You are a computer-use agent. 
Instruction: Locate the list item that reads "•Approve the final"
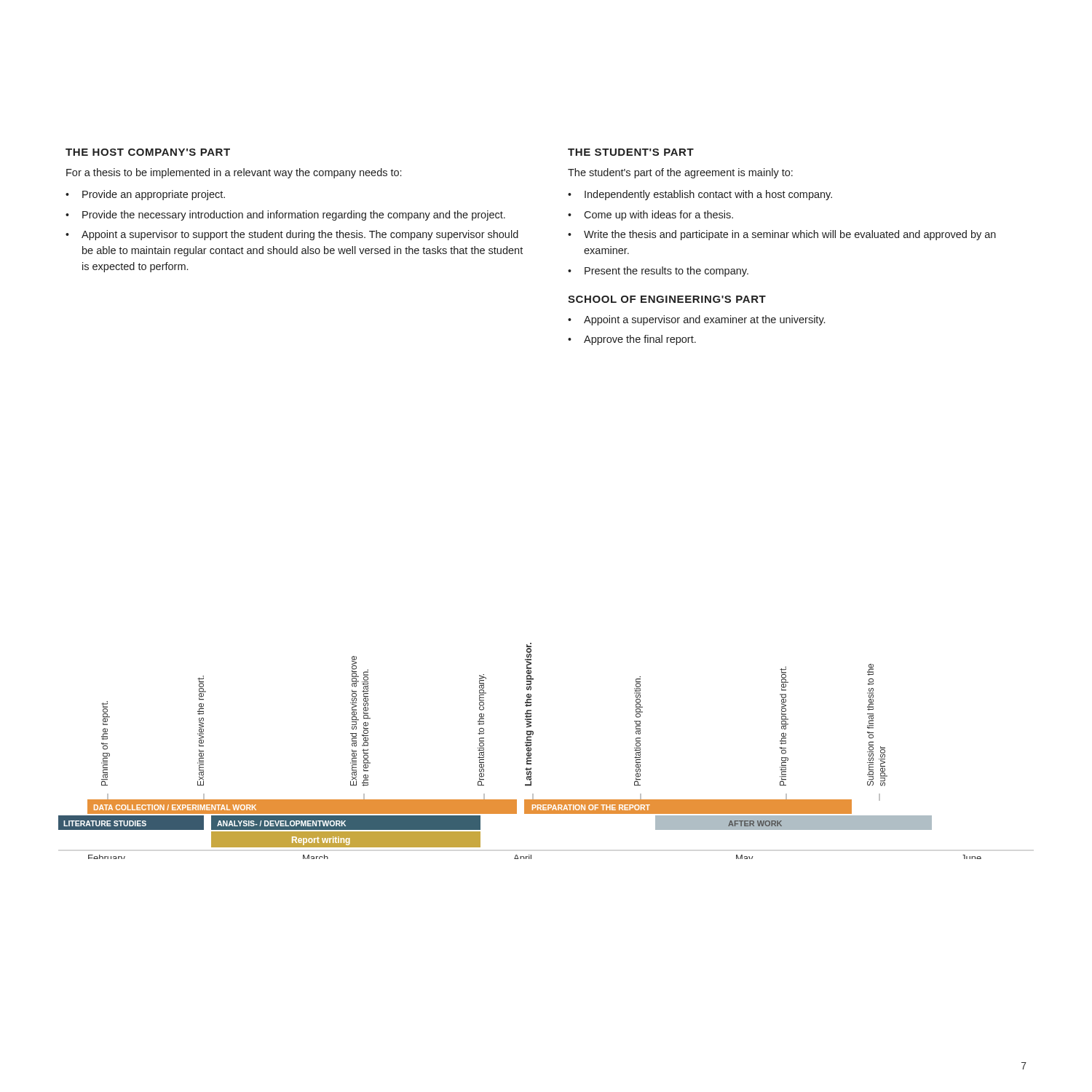(632, 340)
